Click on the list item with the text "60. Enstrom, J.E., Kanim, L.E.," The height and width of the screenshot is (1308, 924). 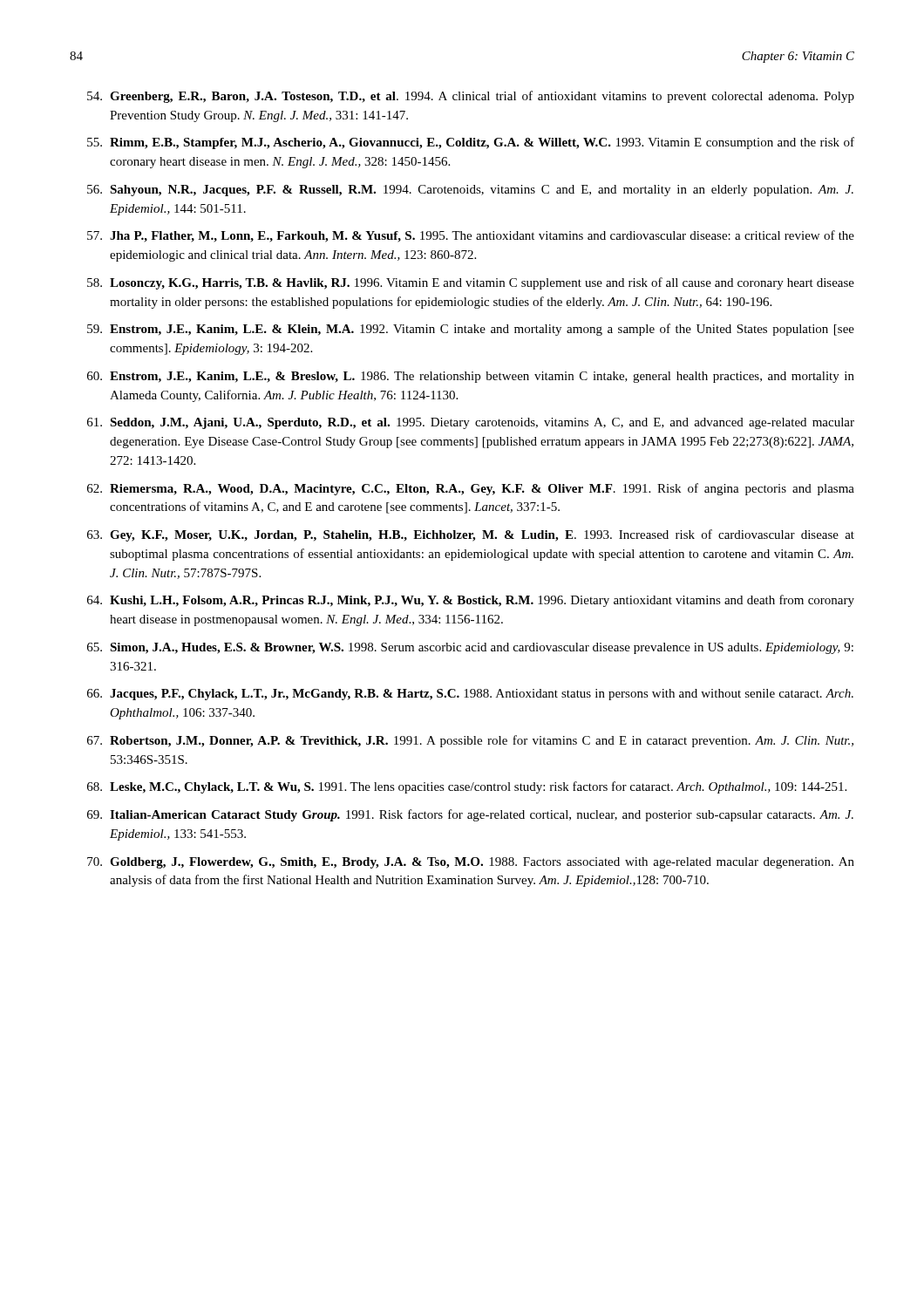point(462,386)
